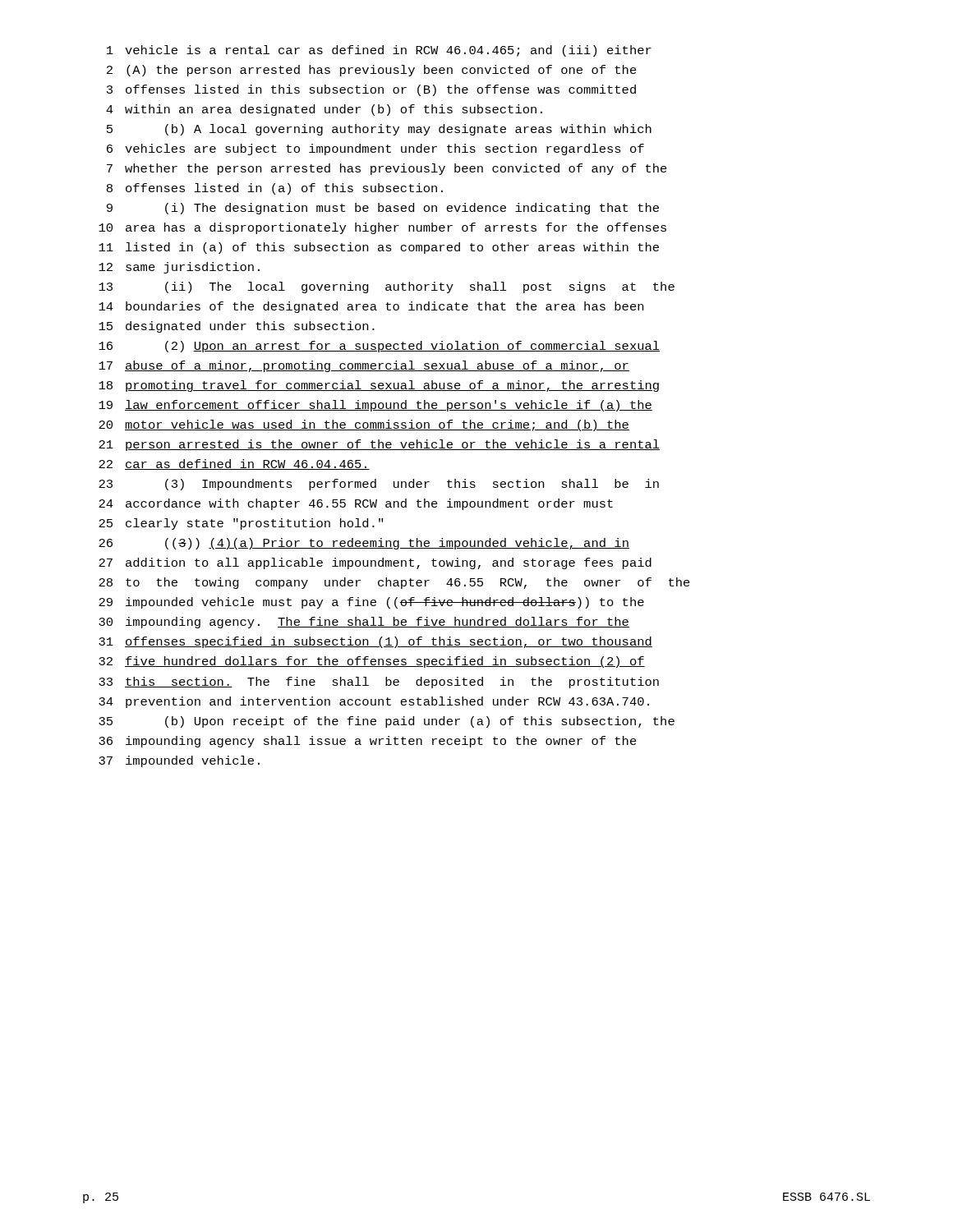Find the block starting "36impounding agency shall issue a written receipt to"

(485, 741)
